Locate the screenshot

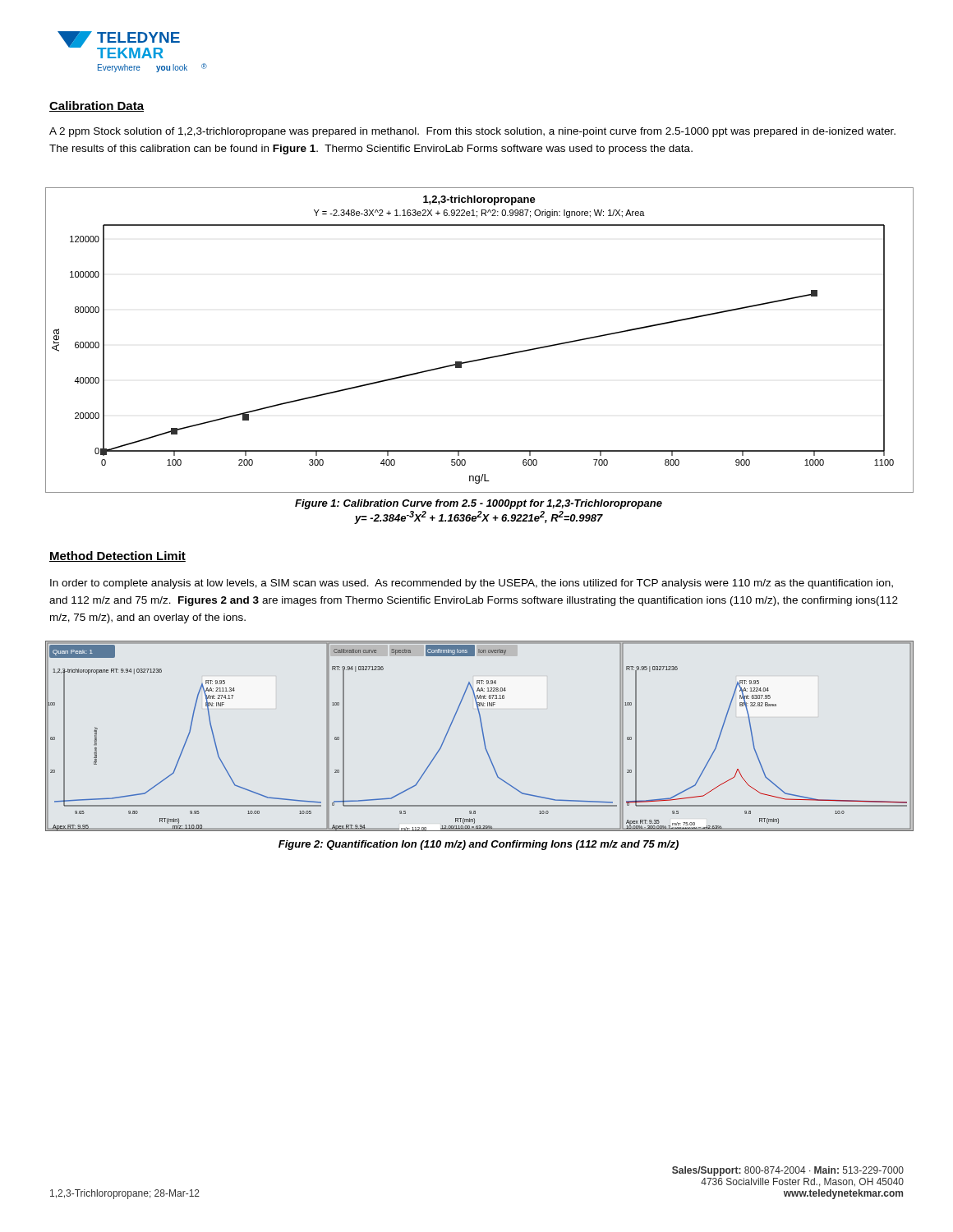click(x=479, y=736)
